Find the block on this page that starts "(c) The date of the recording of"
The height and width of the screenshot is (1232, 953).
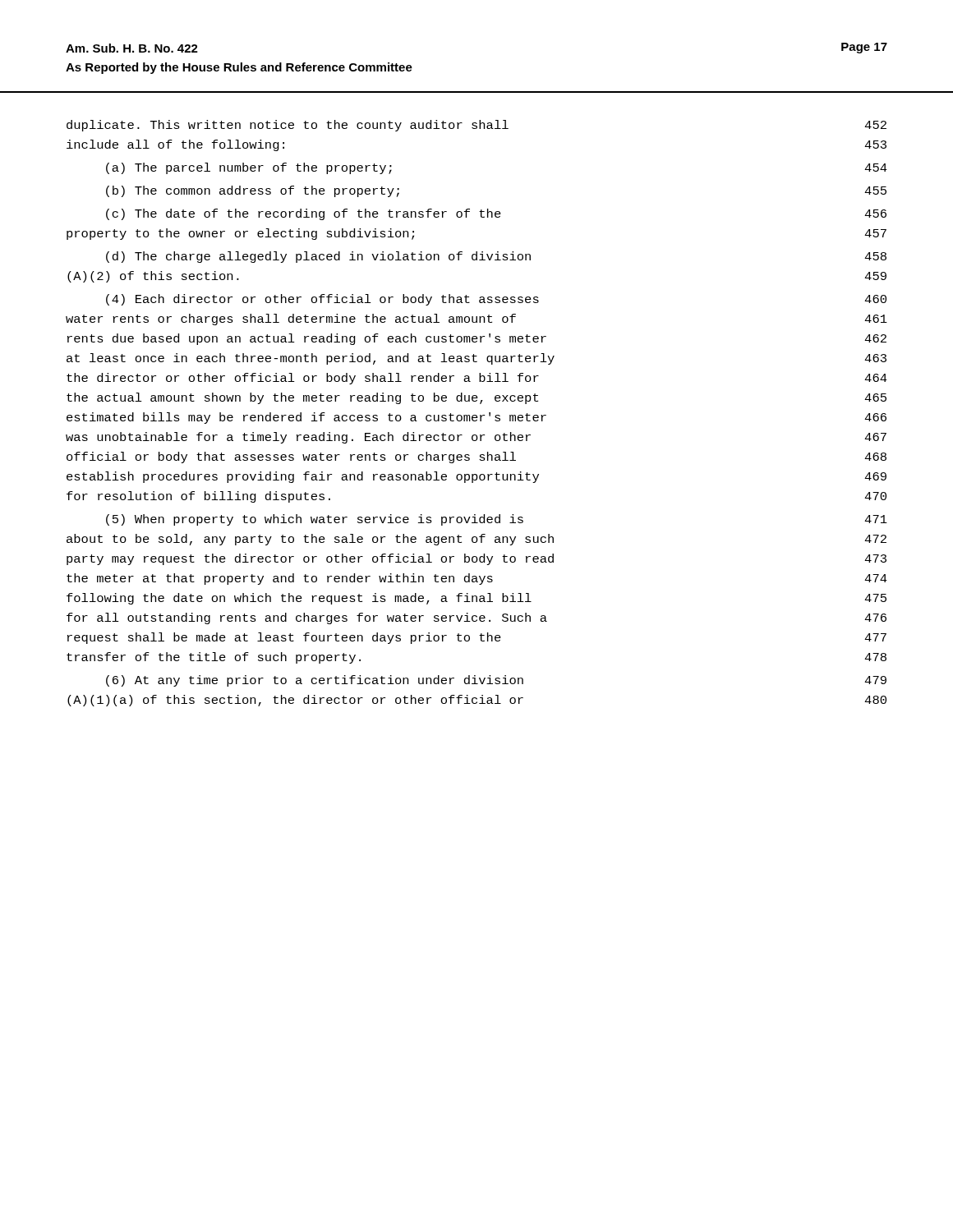[476, 214]
